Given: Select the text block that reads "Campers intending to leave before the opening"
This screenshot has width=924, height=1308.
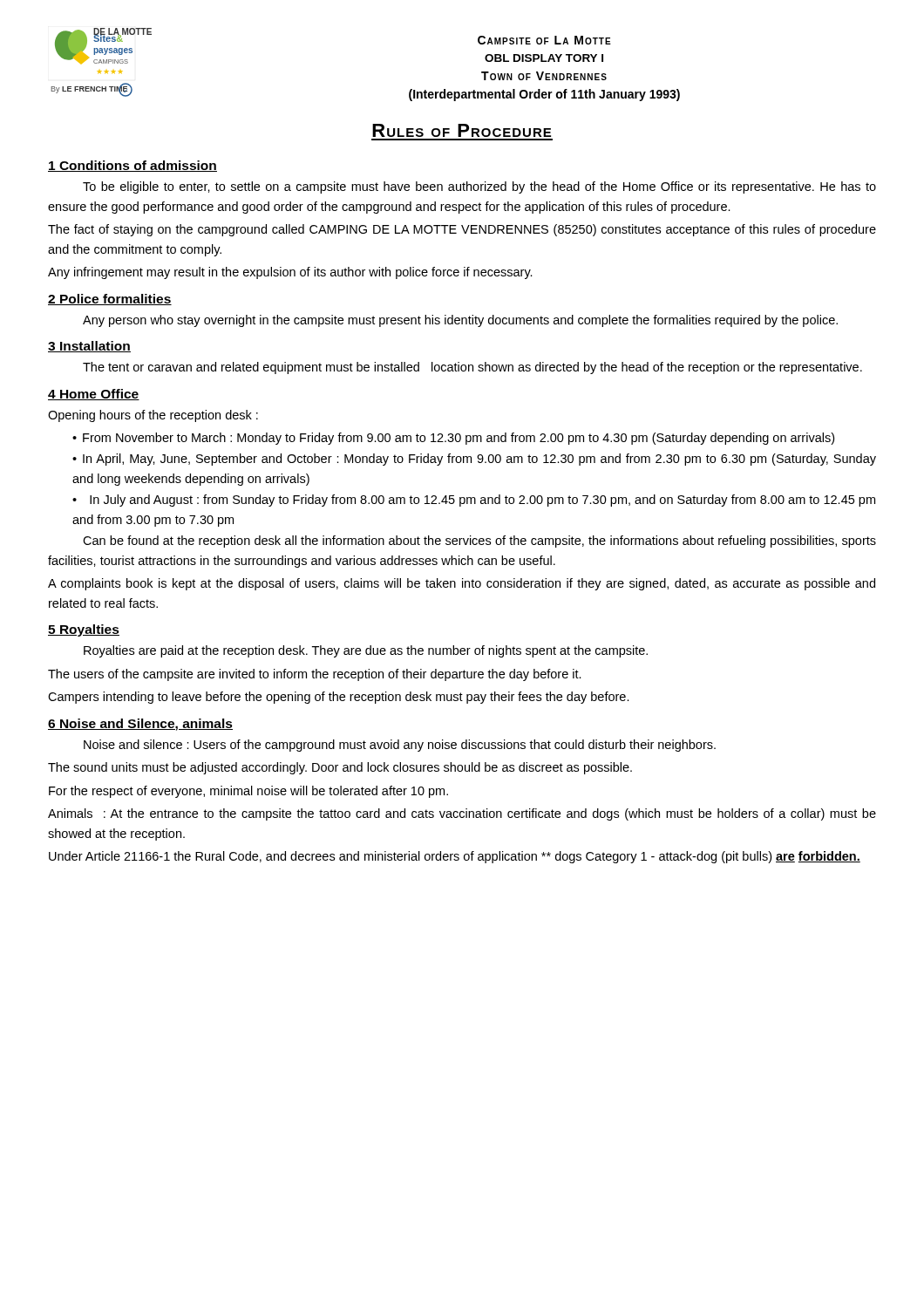Looking at the screenshot, I should coord(339,697).
